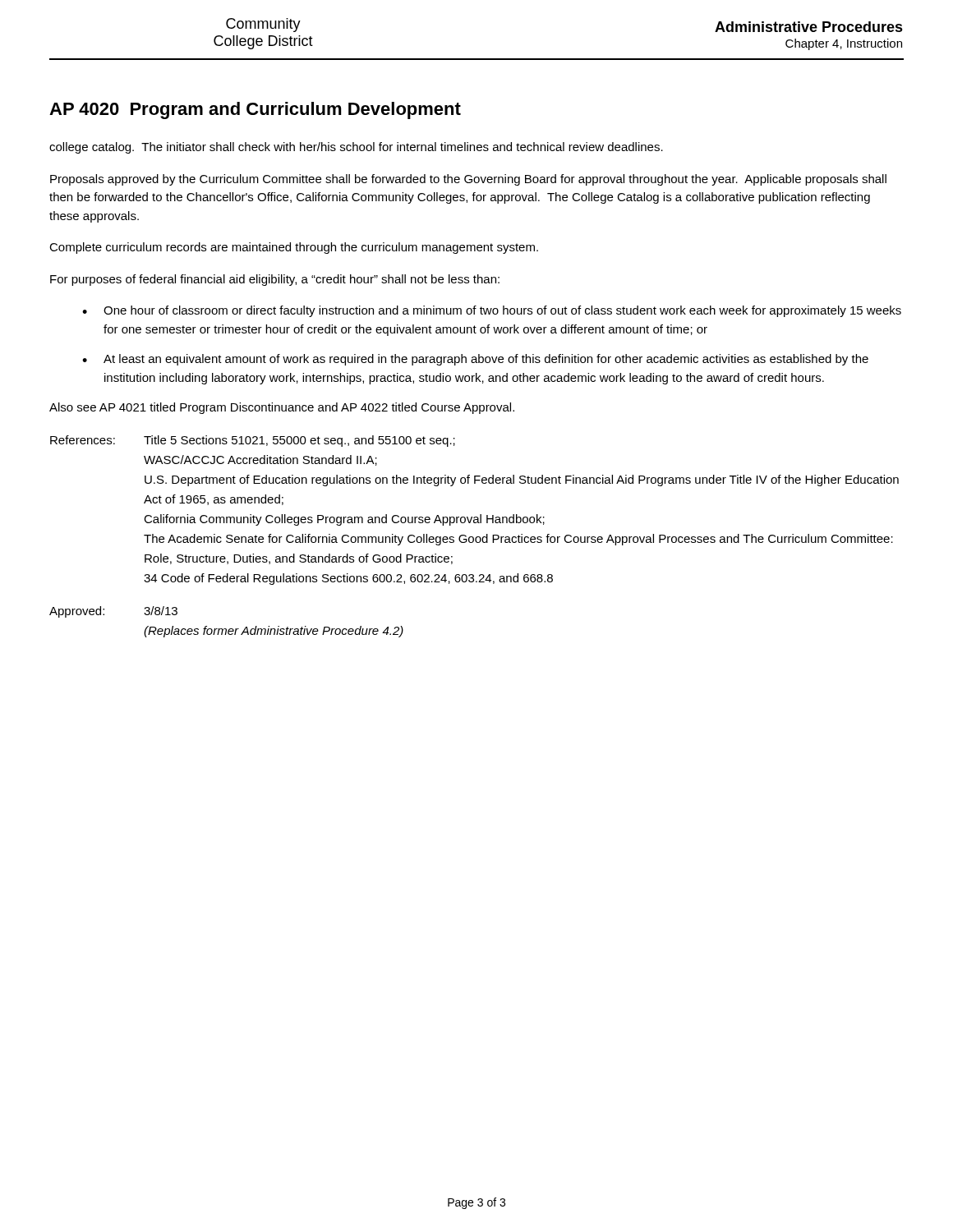Locate the text block containing "Also see AP 4021 titled Program Discontinuance"

coord(282,407)
